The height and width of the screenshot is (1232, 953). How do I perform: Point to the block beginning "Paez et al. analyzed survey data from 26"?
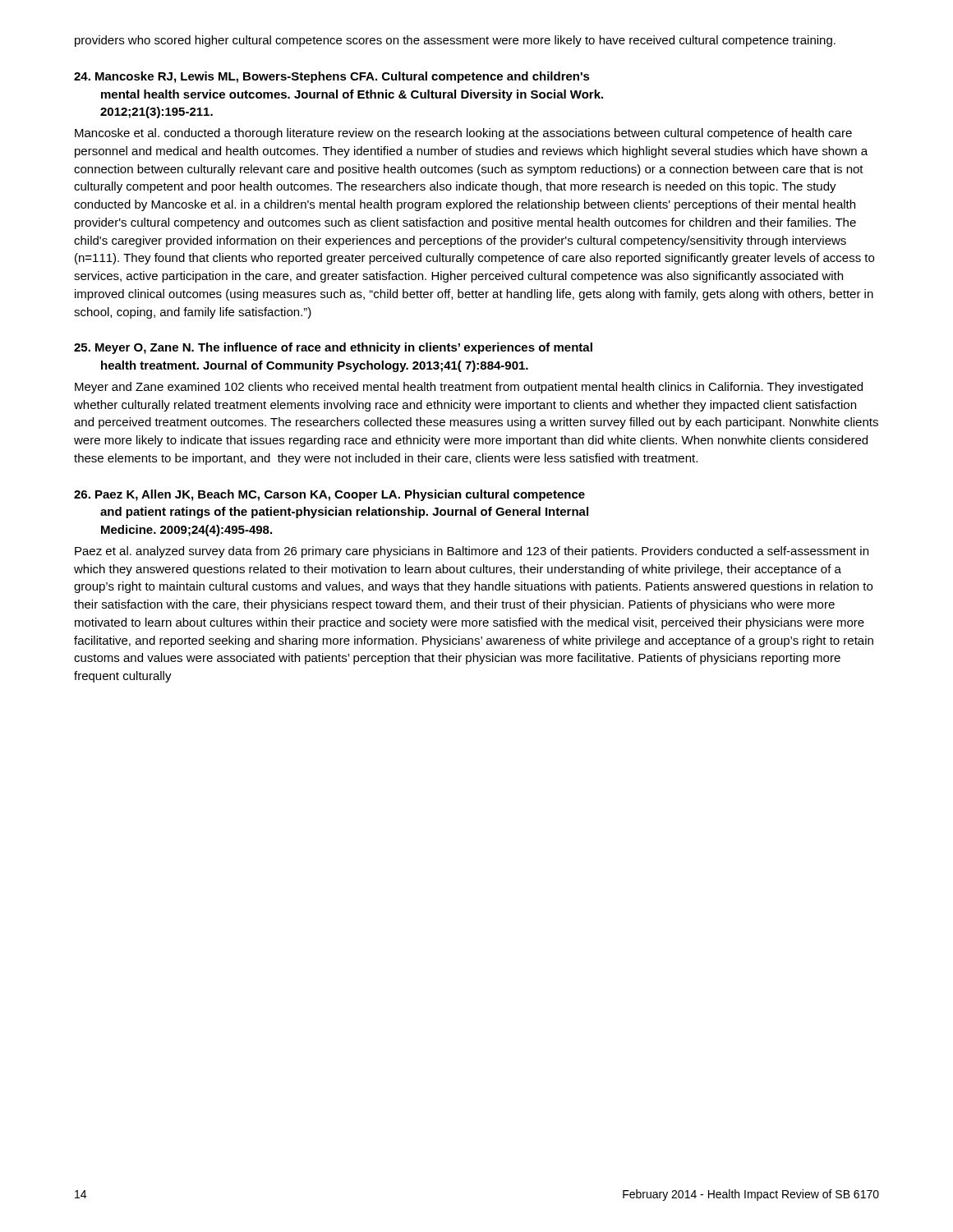(x=476, y=613)
